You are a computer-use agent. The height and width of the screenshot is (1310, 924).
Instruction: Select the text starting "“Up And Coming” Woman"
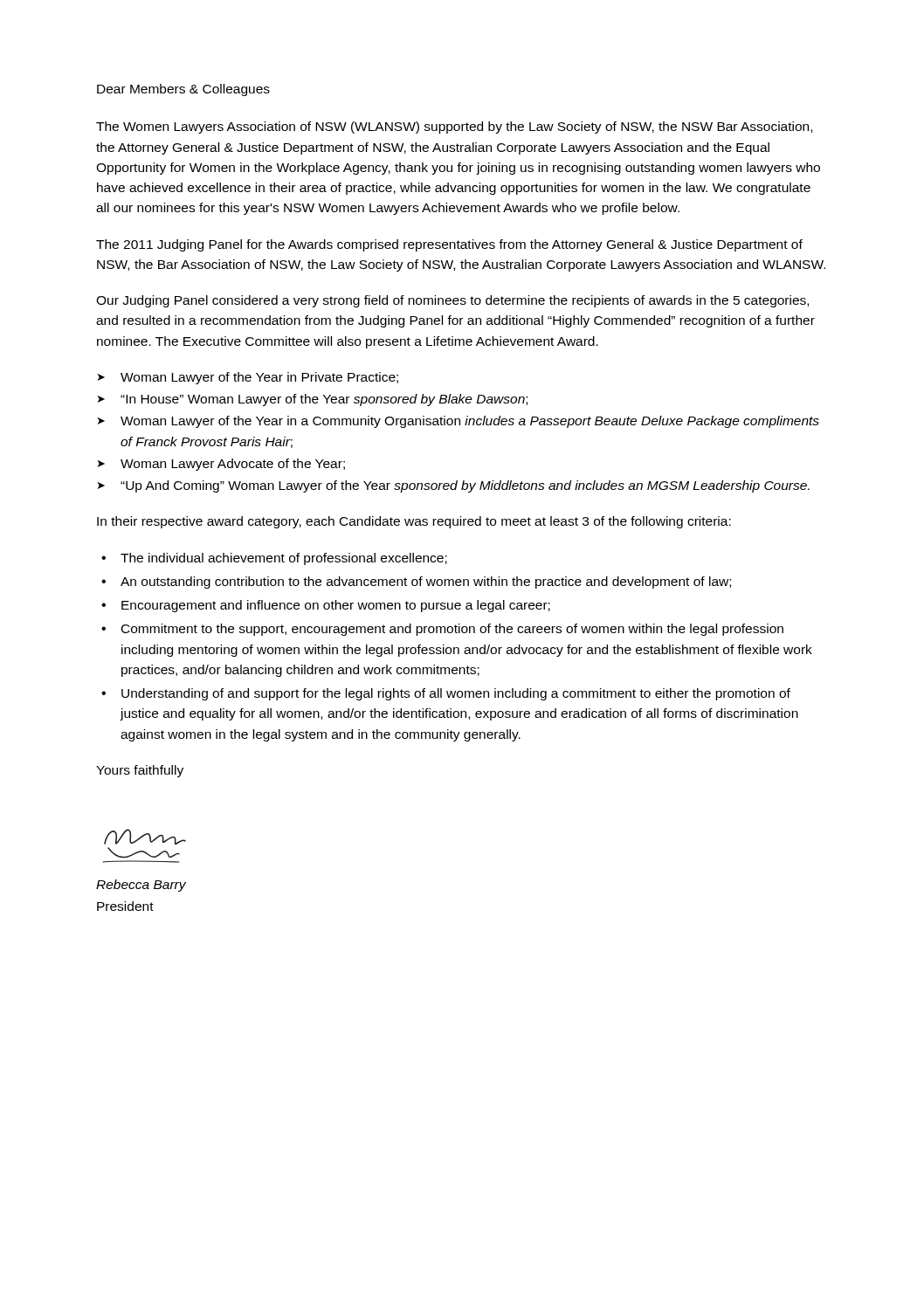tap(466, 485)
